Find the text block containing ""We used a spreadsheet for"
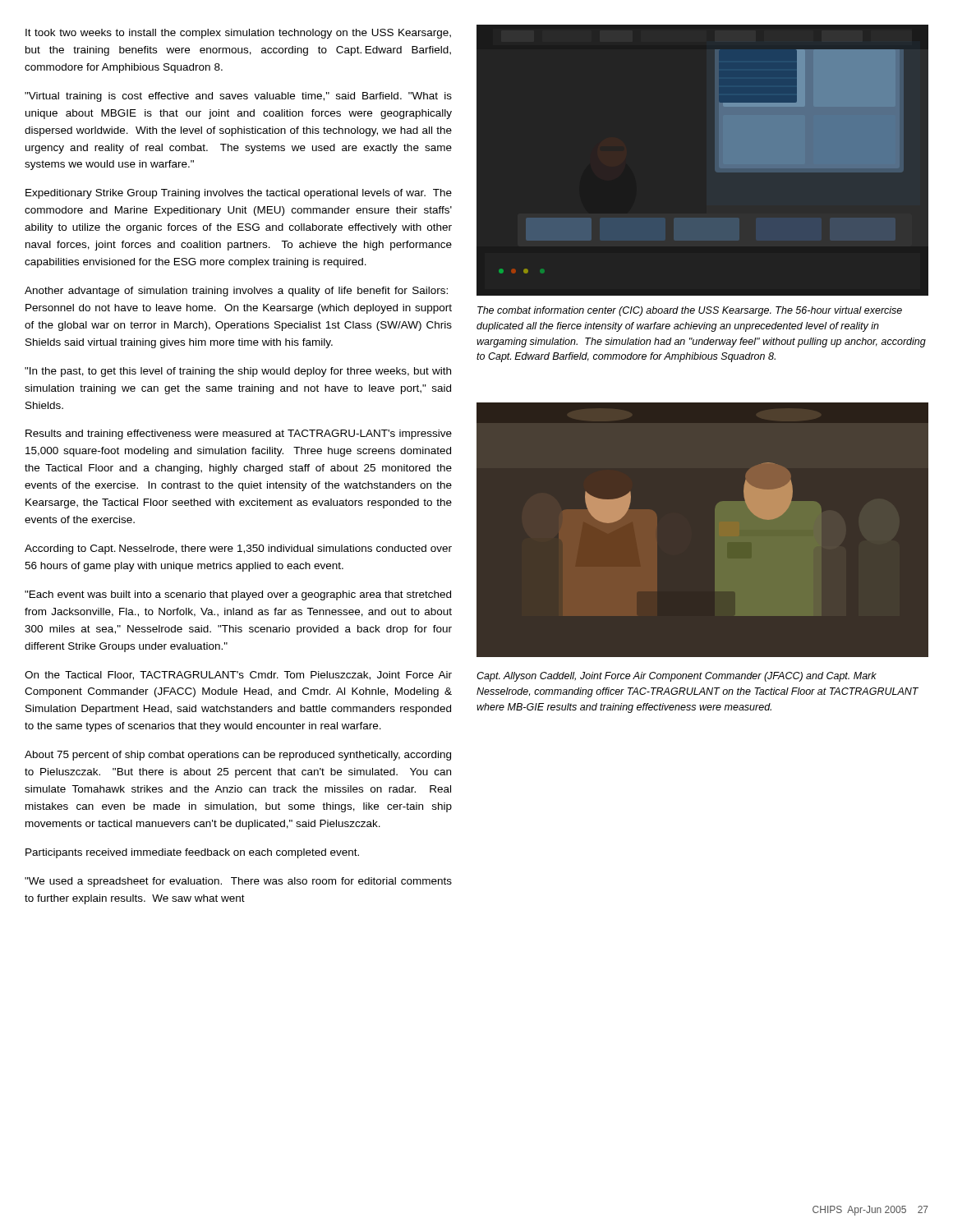Image resolution: width=953 pixels, height=1232 pixels. coord(238,889)
